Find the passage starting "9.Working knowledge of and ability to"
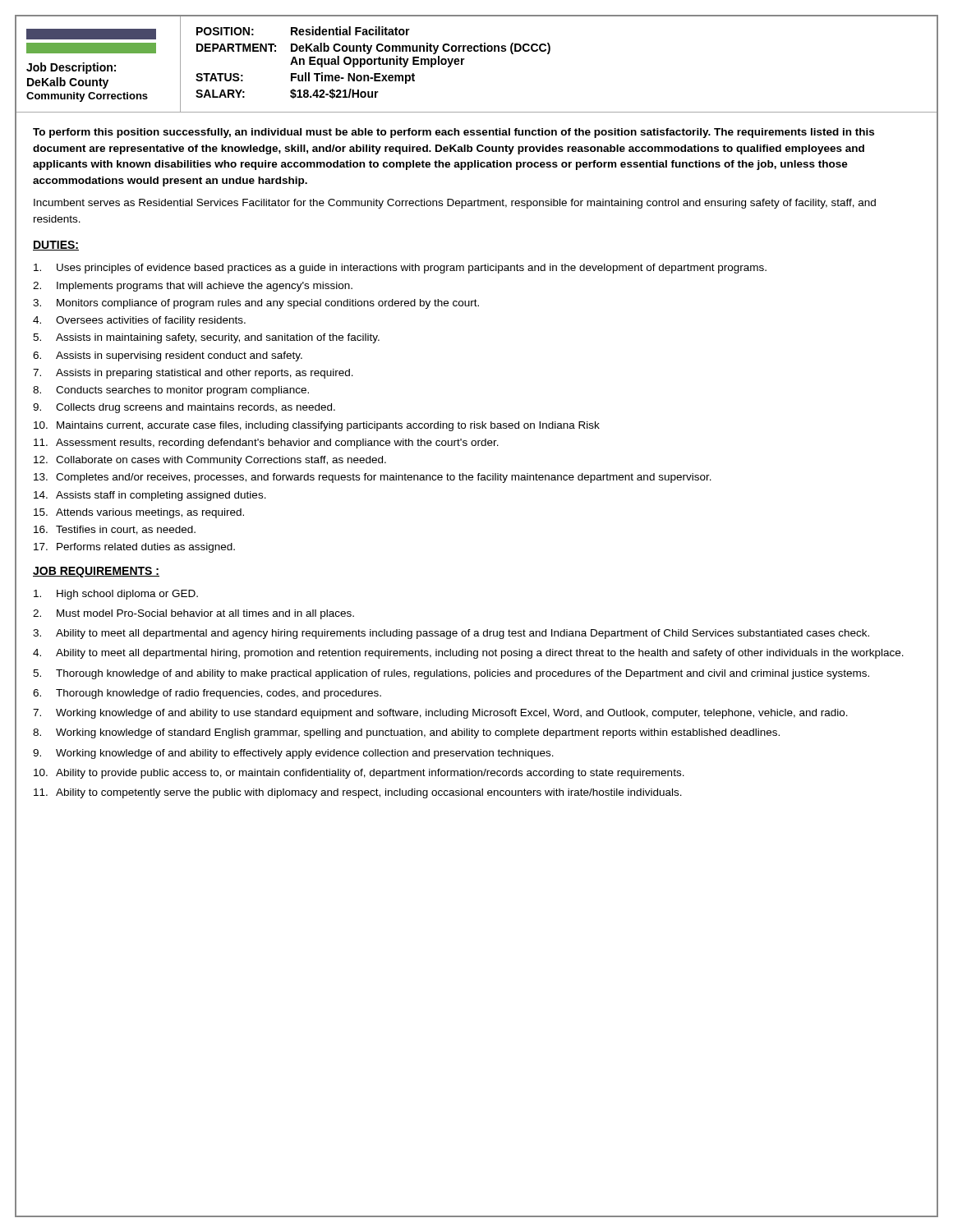 point(476,753)
